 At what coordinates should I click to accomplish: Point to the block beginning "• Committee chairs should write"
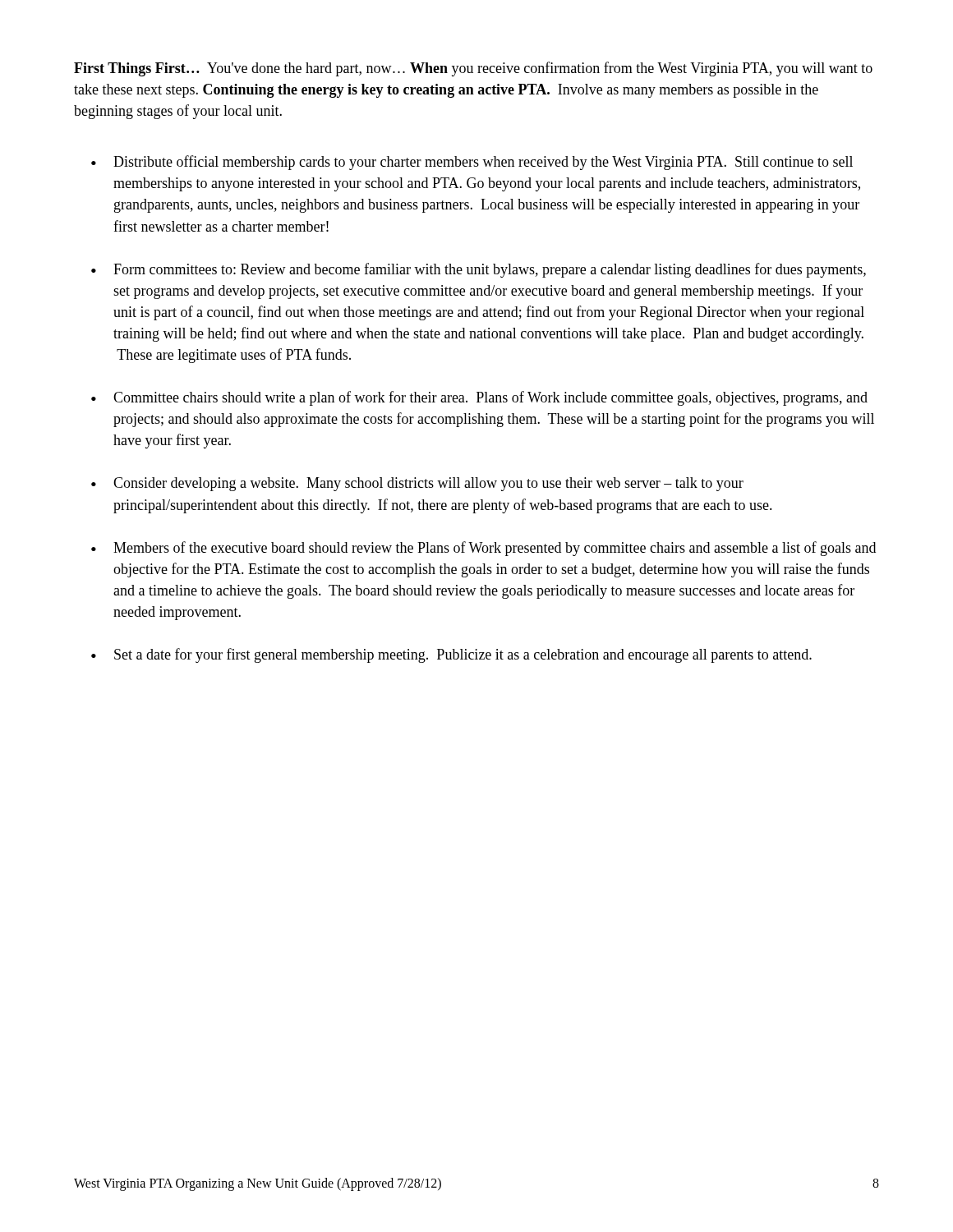485,419
